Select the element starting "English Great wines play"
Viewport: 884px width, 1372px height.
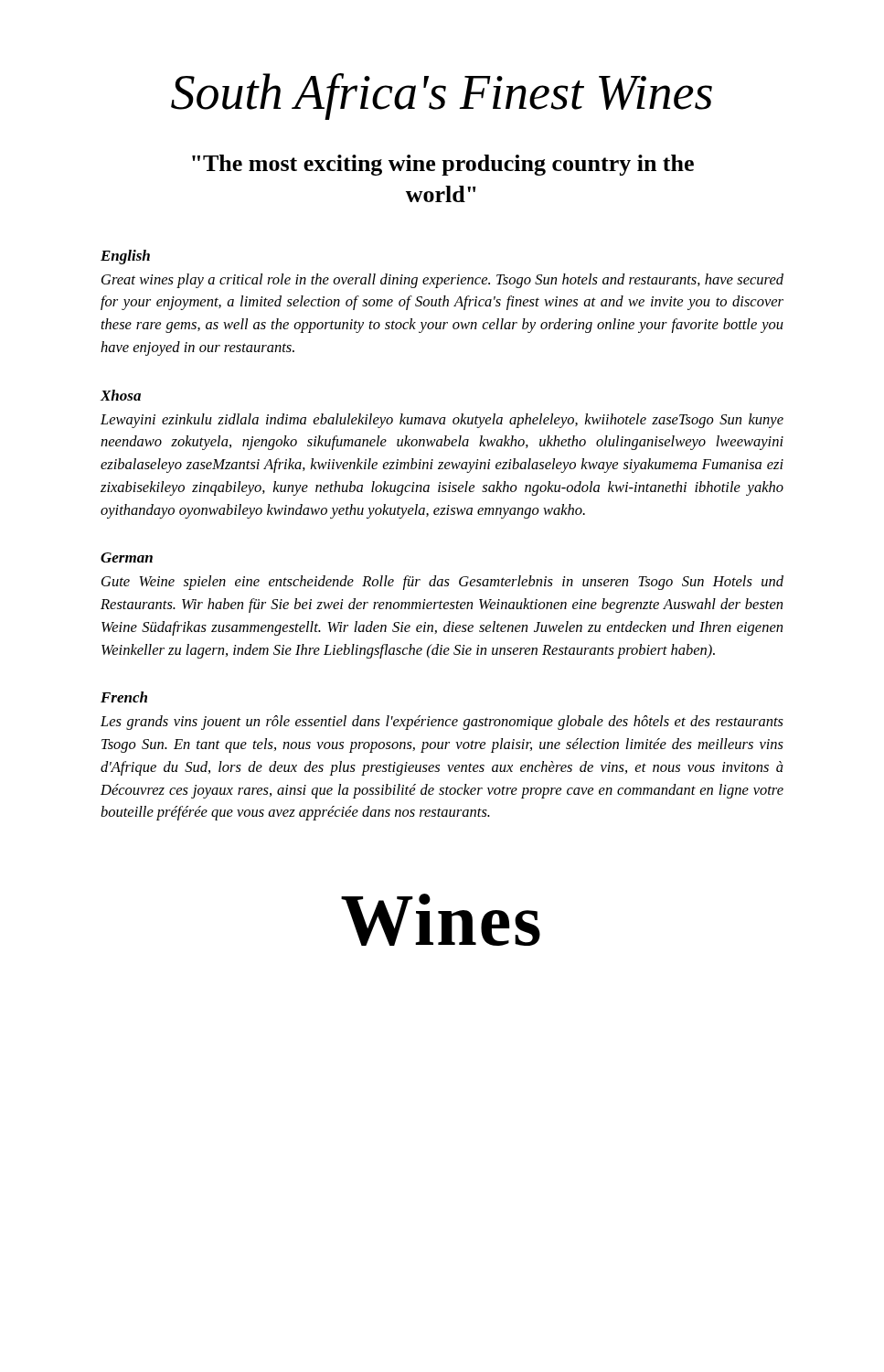(x=442, y=303)
